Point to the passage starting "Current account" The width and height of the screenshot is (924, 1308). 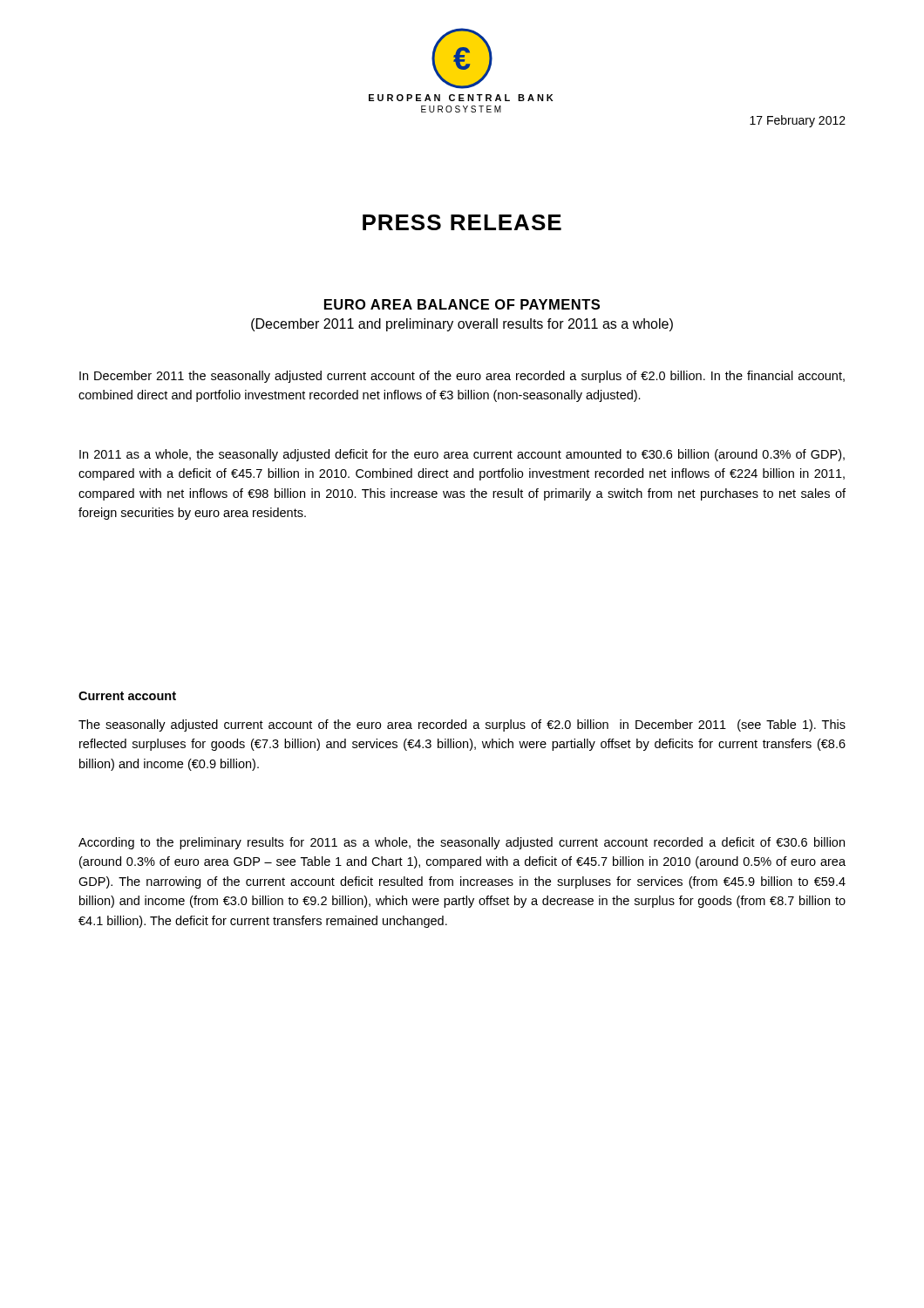click(x=127, y=696)
